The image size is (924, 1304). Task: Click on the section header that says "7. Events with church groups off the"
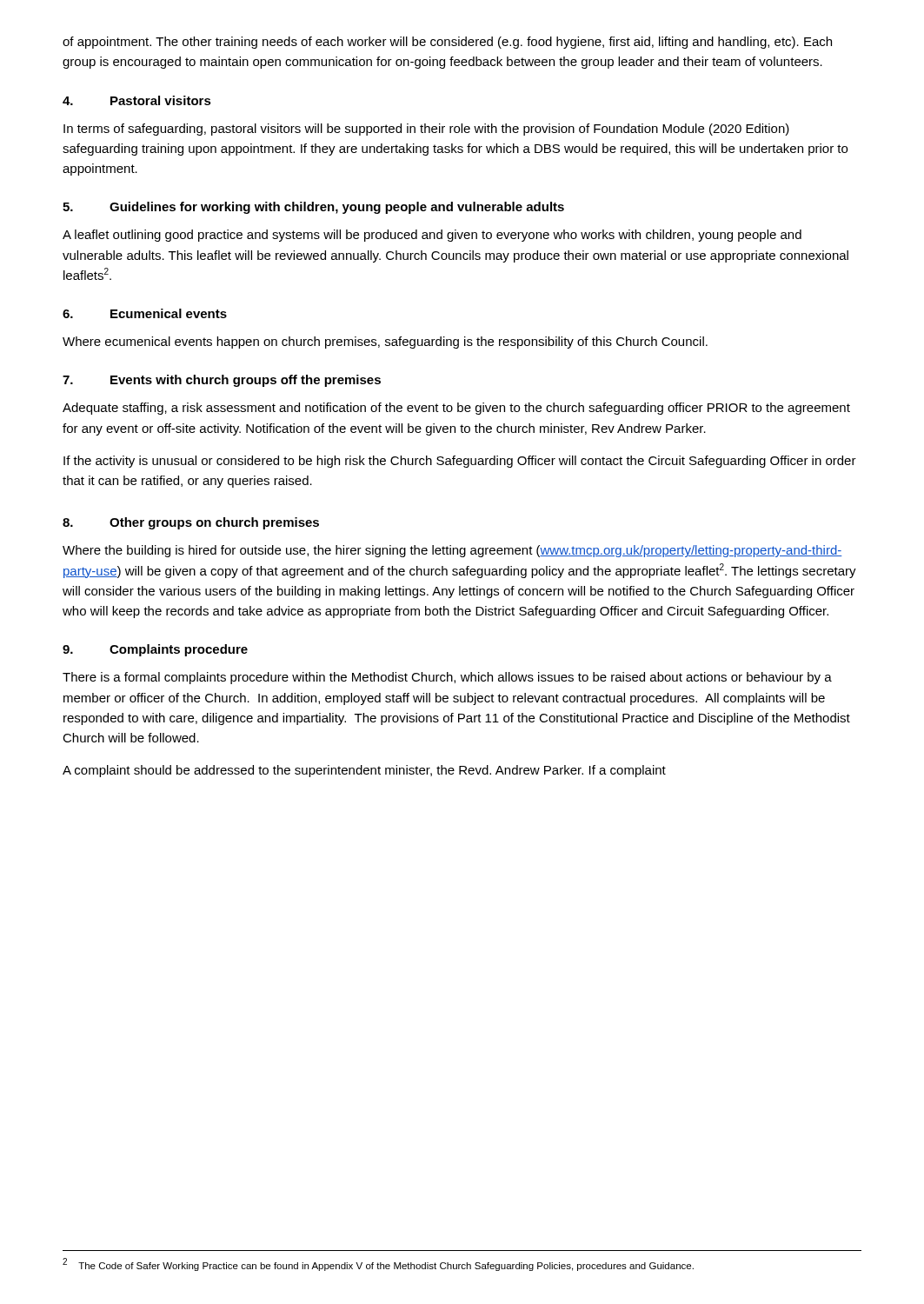pyautogui.click(x=222, y=380)
